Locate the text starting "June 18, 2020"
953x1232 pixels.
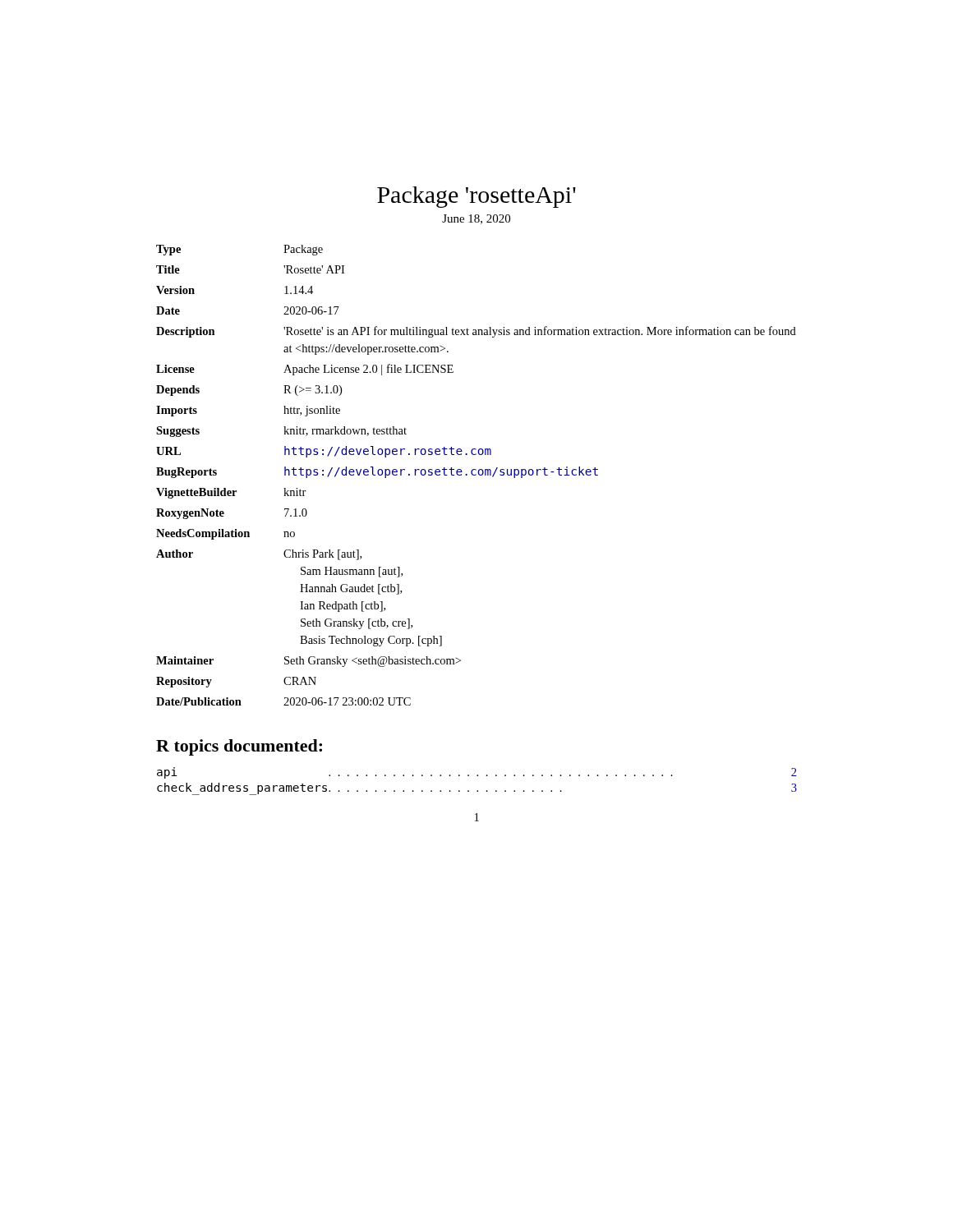476,218
